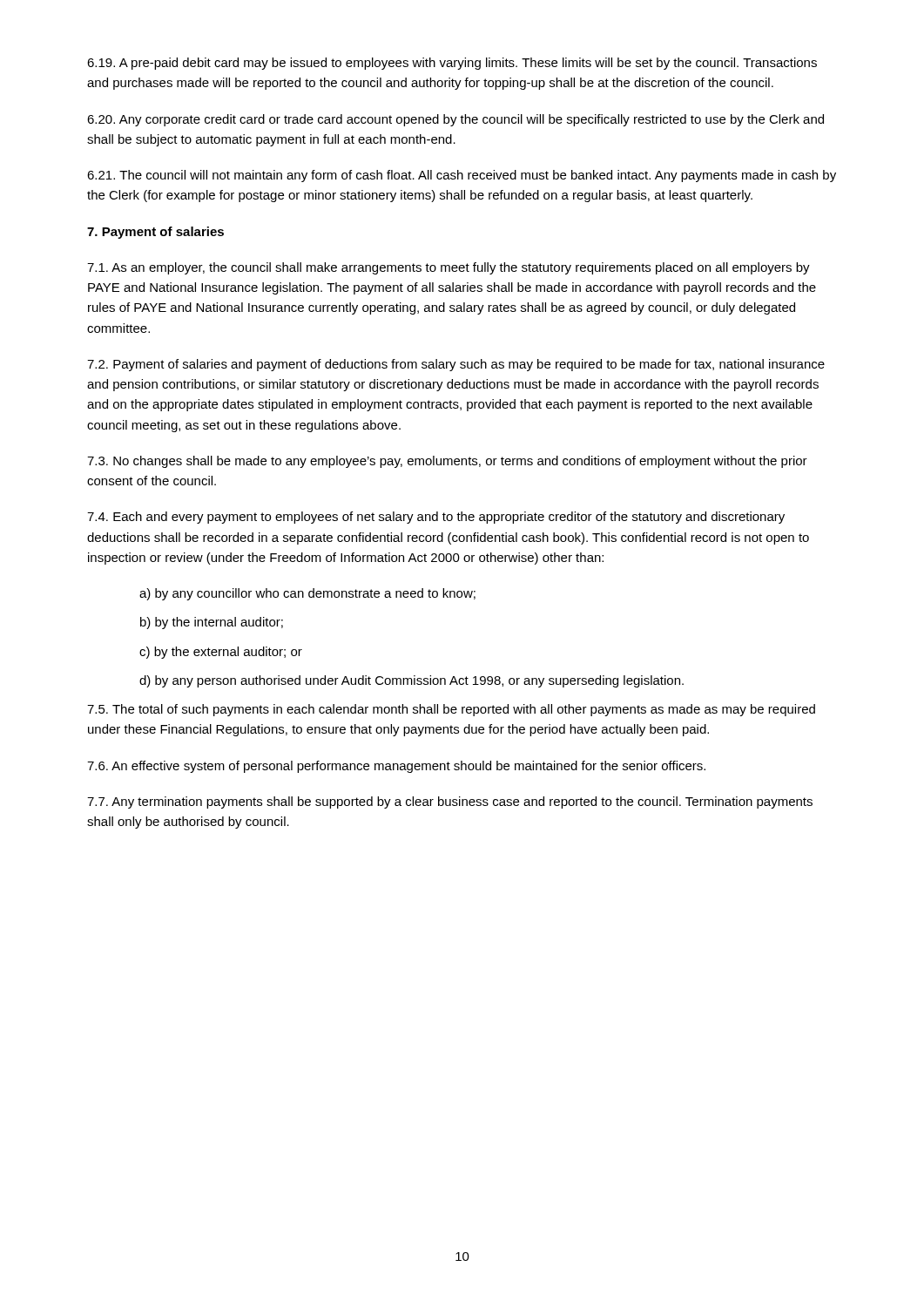Image resolution: width=924 pixels, height=1307 pixels.
Task: Select the passage starting "3. No changes"
Action: (x=447, y=470)
